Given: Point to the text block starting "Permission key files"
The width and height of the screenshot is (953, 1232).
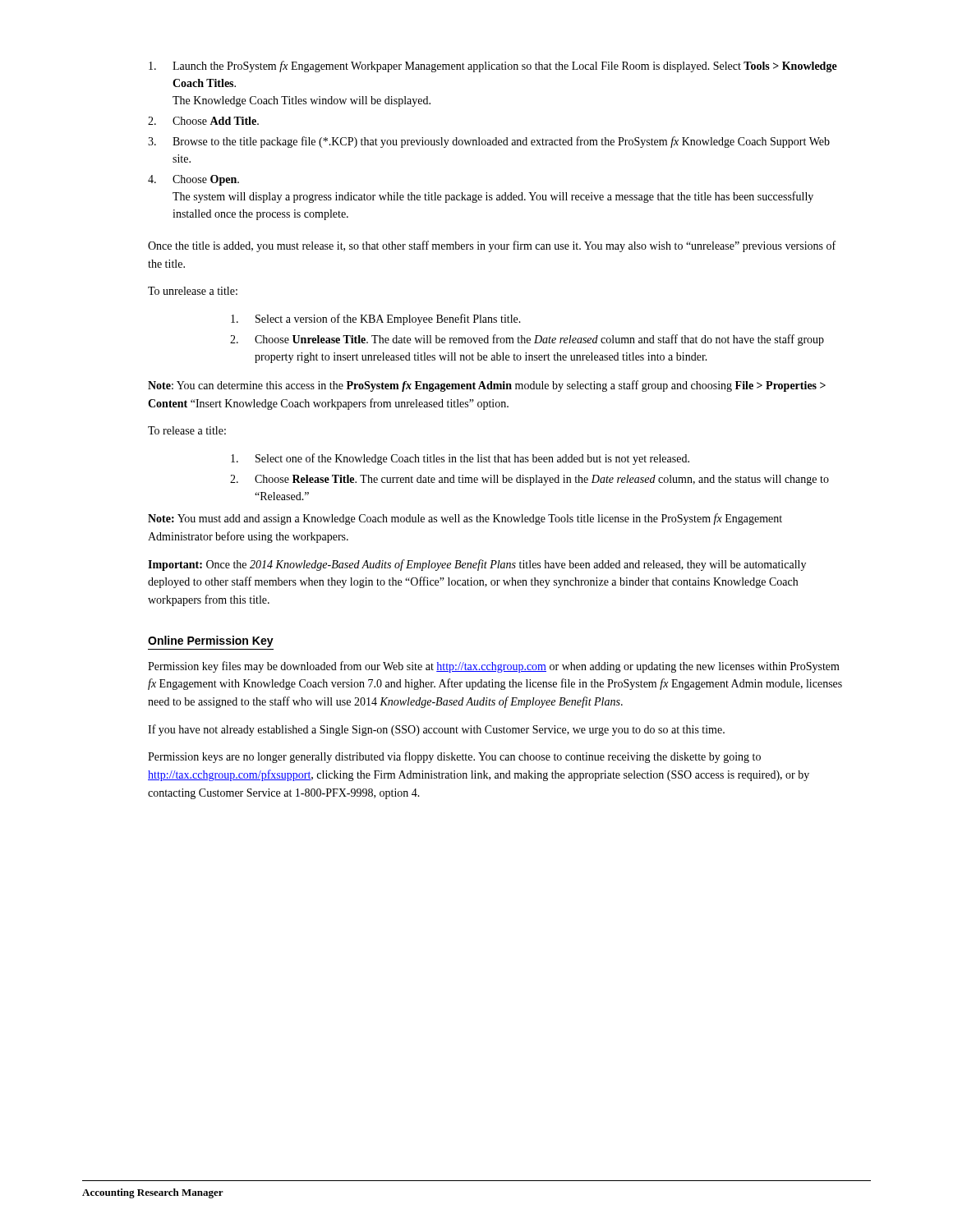Looking at the screenshot, I should click(495, 684).
